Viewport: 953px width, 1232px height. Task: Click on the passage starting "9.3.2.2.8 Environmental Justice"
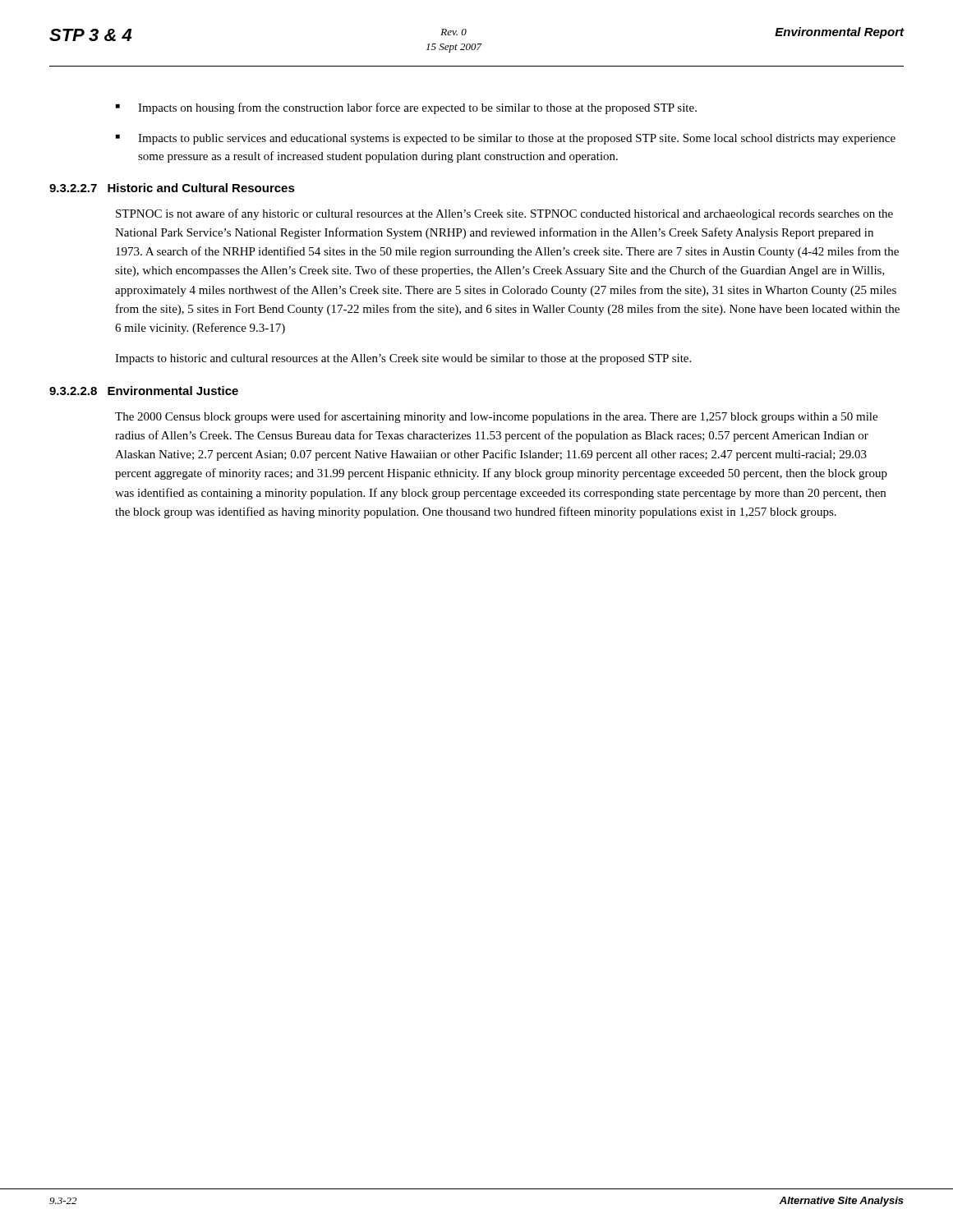point(144,390)
